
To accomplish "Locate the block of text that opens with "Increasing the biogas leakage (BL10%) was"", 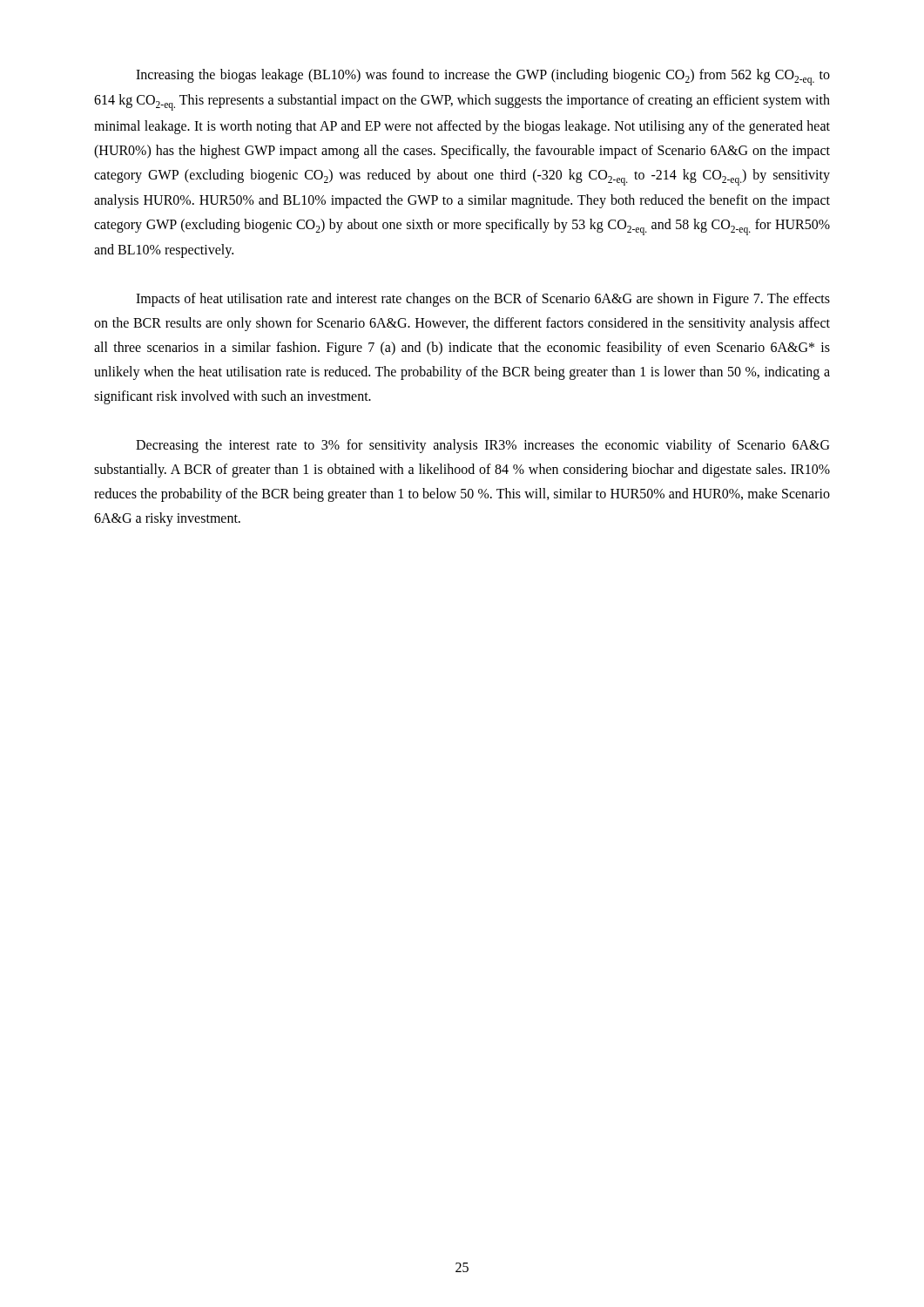I will pos(462,163).
